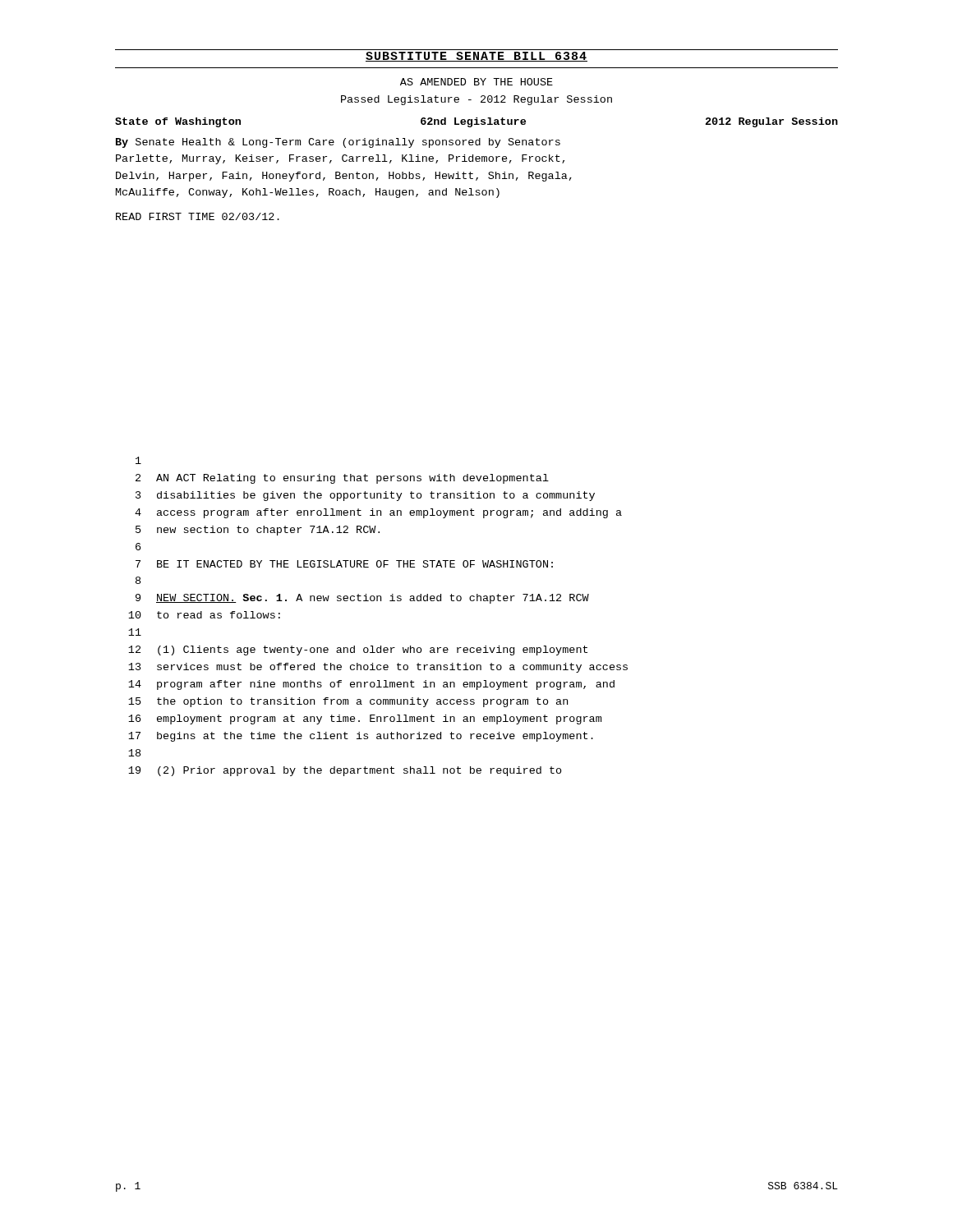The width and height of the screenshot is (953, 1232).
Task: Find the block on this page that starts "2 AN ACT Relating to ensuring that persons"
Action: click(476, 479)
